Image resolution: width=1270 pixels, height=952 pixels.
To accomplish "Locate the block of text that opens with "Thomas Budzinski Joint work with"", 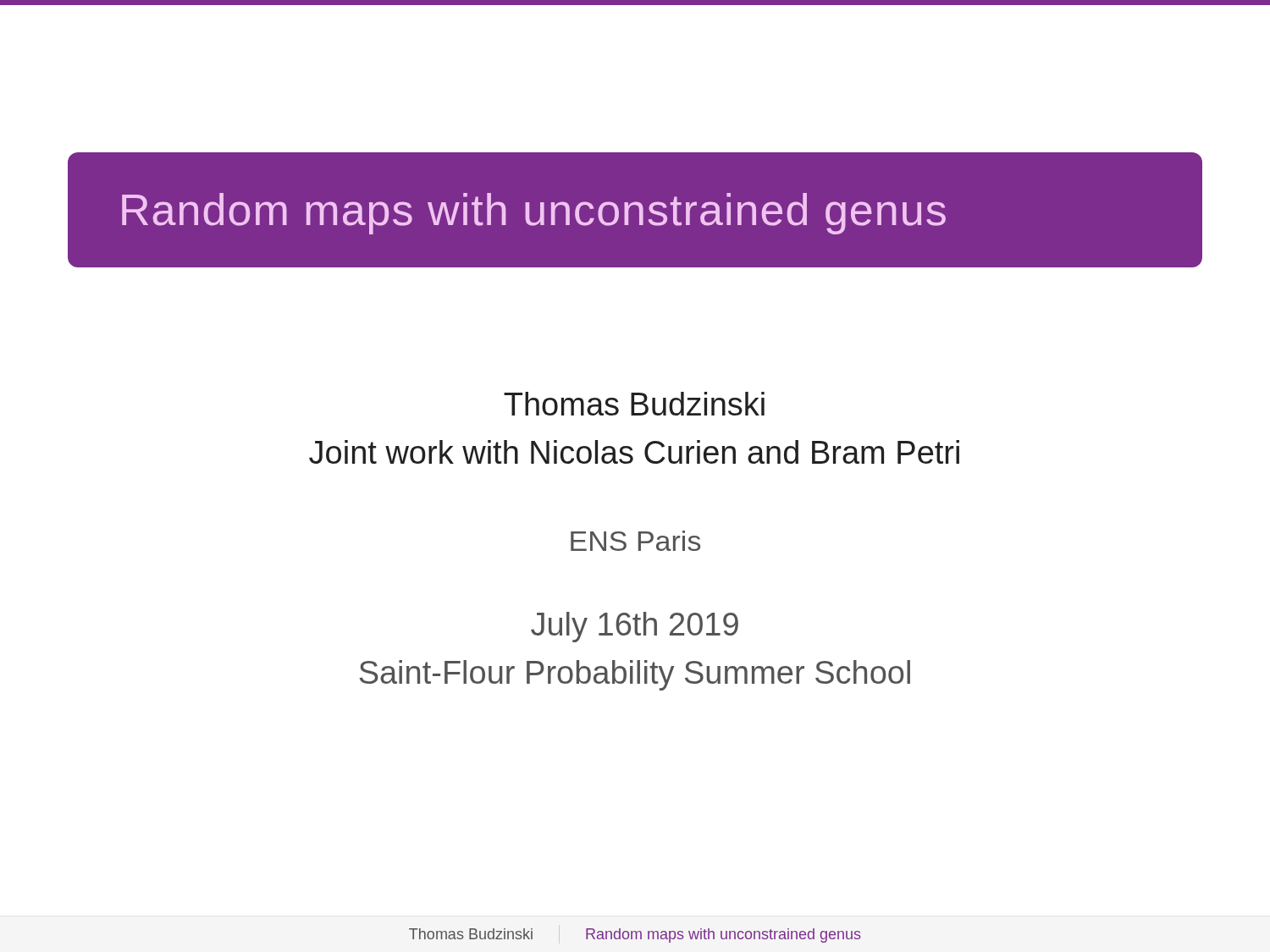I will tap(634, 404).
